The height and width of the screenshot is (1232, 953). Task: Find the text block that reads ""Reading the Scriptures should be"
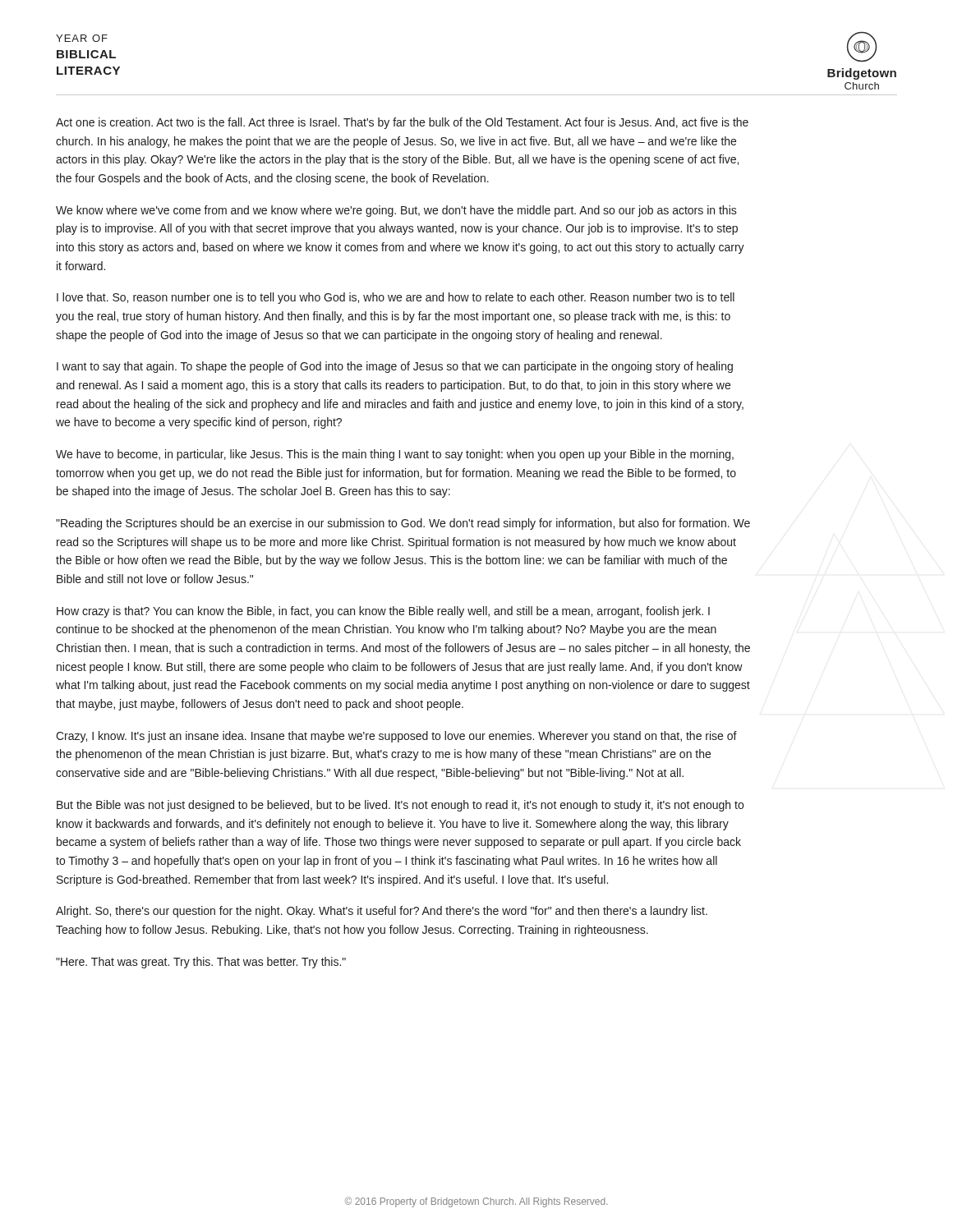[x=403, y=551]
